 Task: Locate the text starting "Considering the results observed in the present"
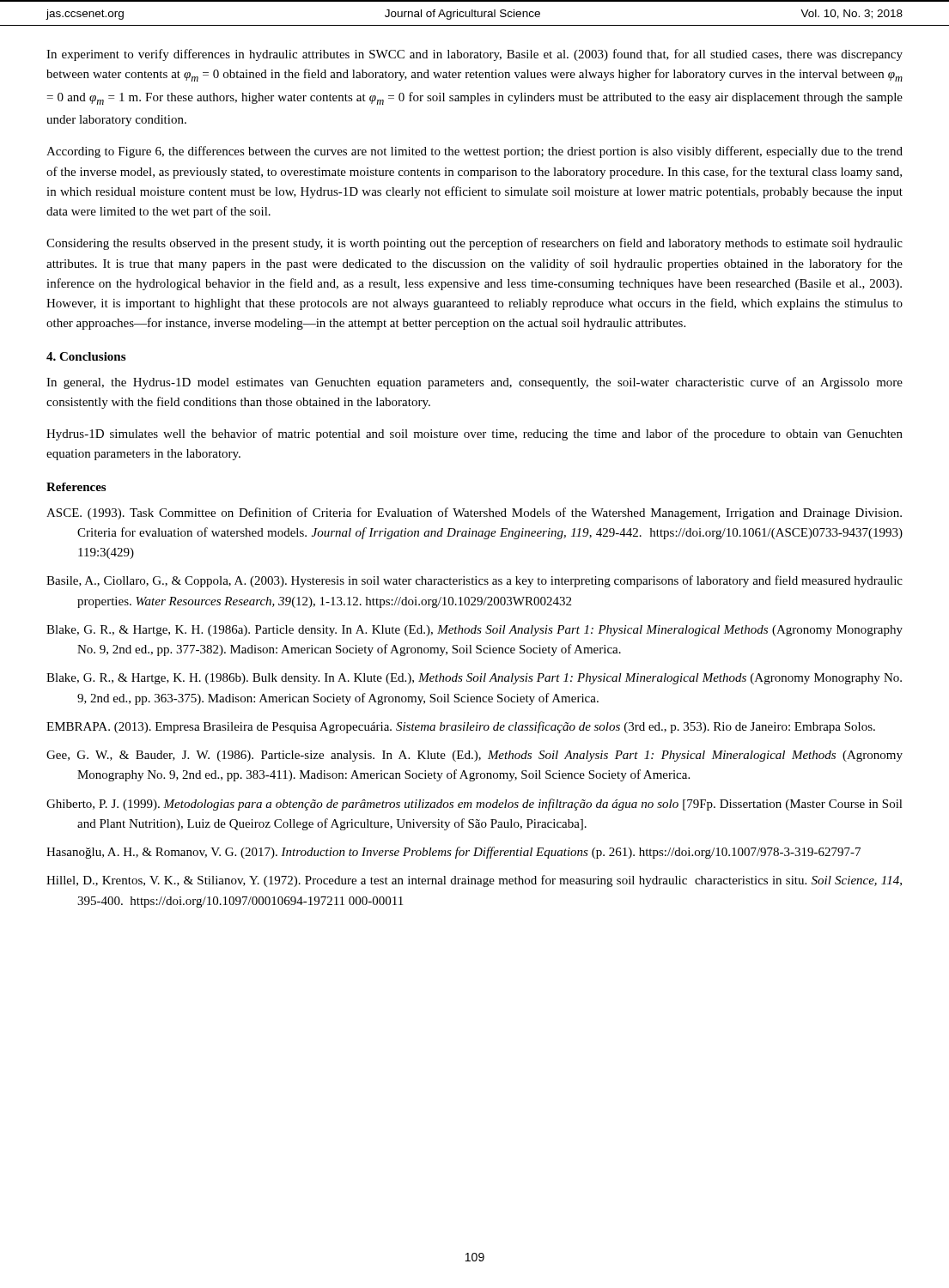click(474, 283)
